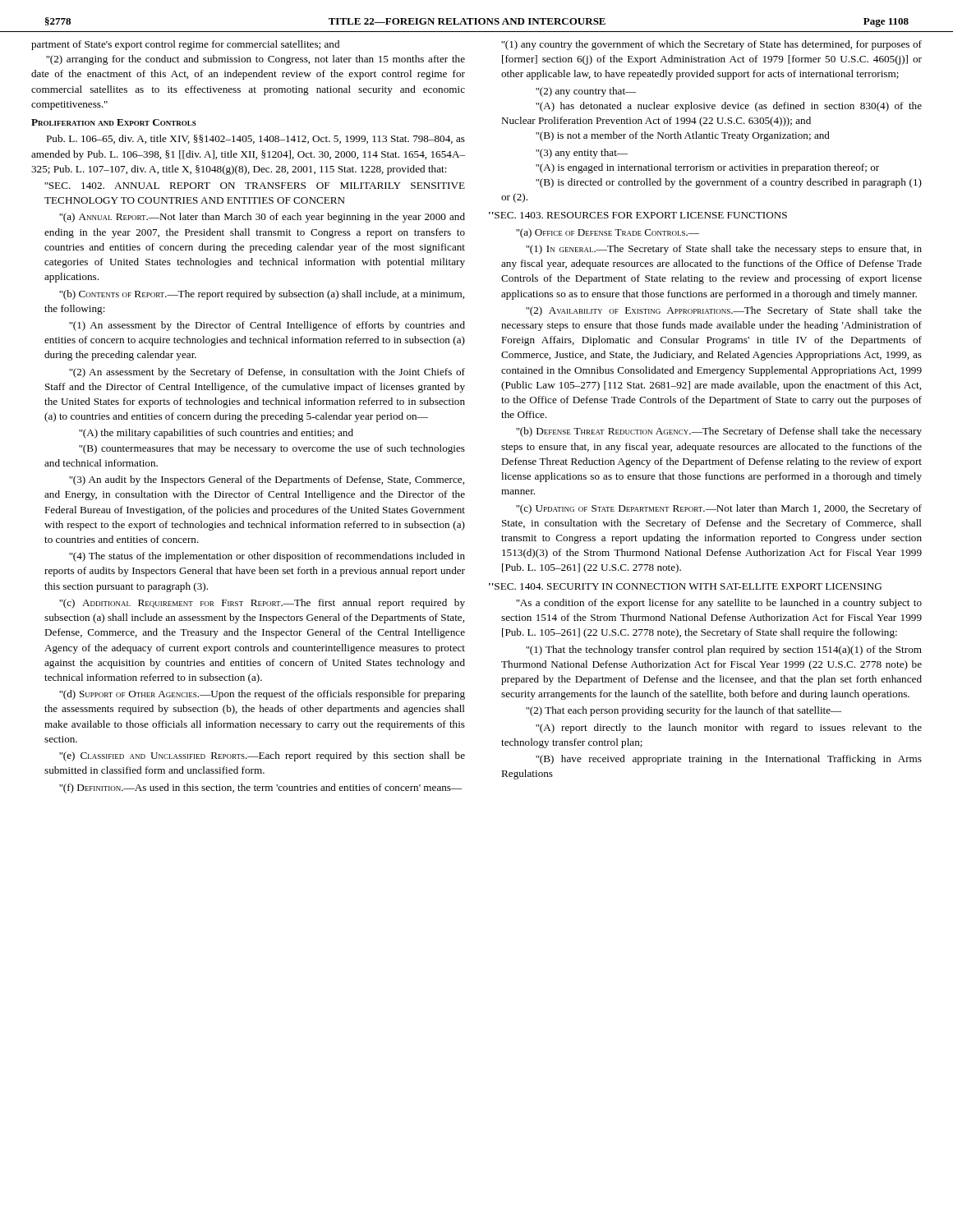Screen dimensions: 1232x953
Task: Locate the text block with the text "Pub. L. 106–65, div. A, title XIV, §§1402–1405,"
Action: tap(248, 154)
